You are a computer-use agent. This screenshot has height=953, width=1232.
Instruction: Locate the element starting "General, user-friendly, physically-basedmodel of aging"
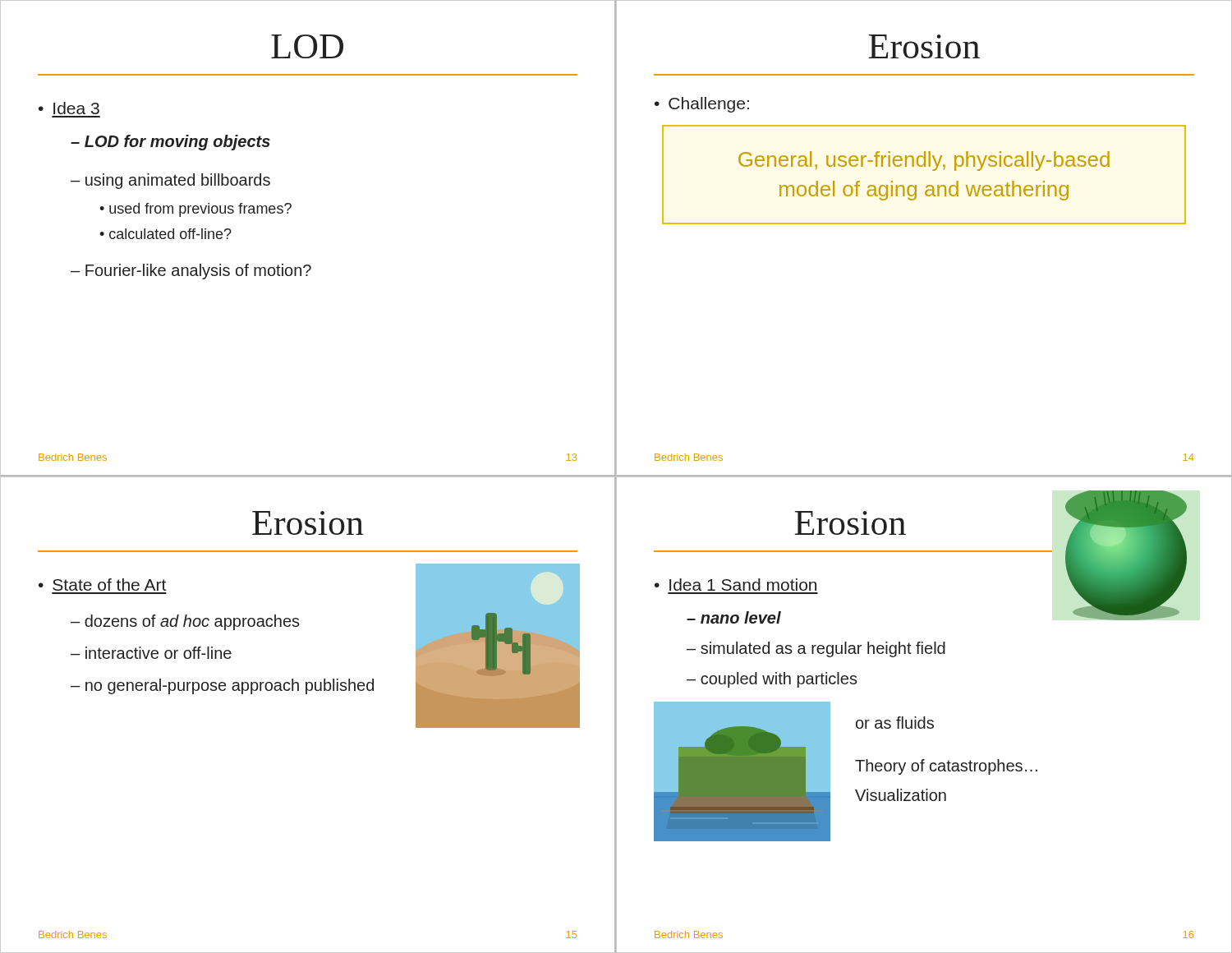point(924,174)
